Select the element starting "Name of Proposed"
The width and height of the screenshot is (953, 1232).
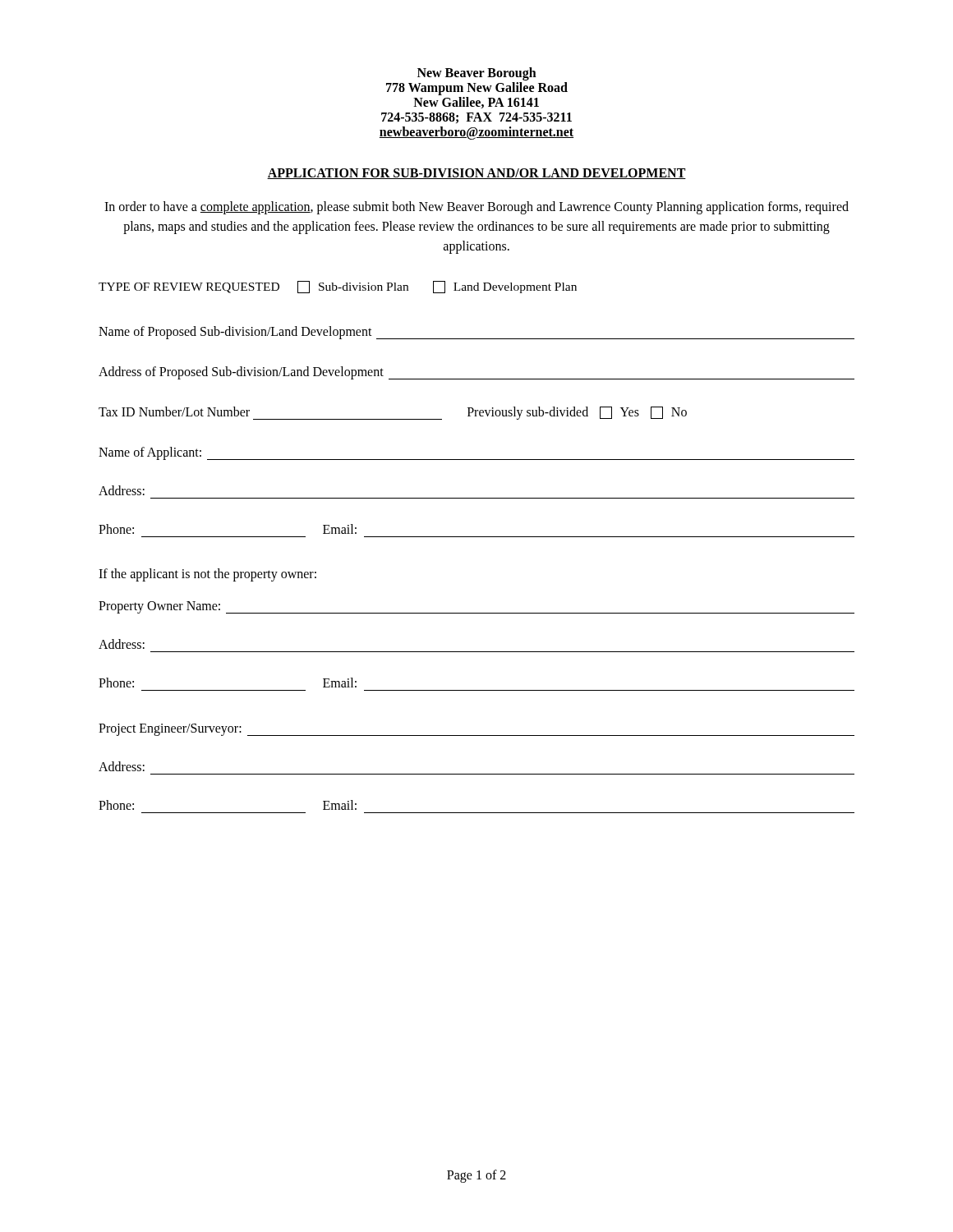point(476,331)
